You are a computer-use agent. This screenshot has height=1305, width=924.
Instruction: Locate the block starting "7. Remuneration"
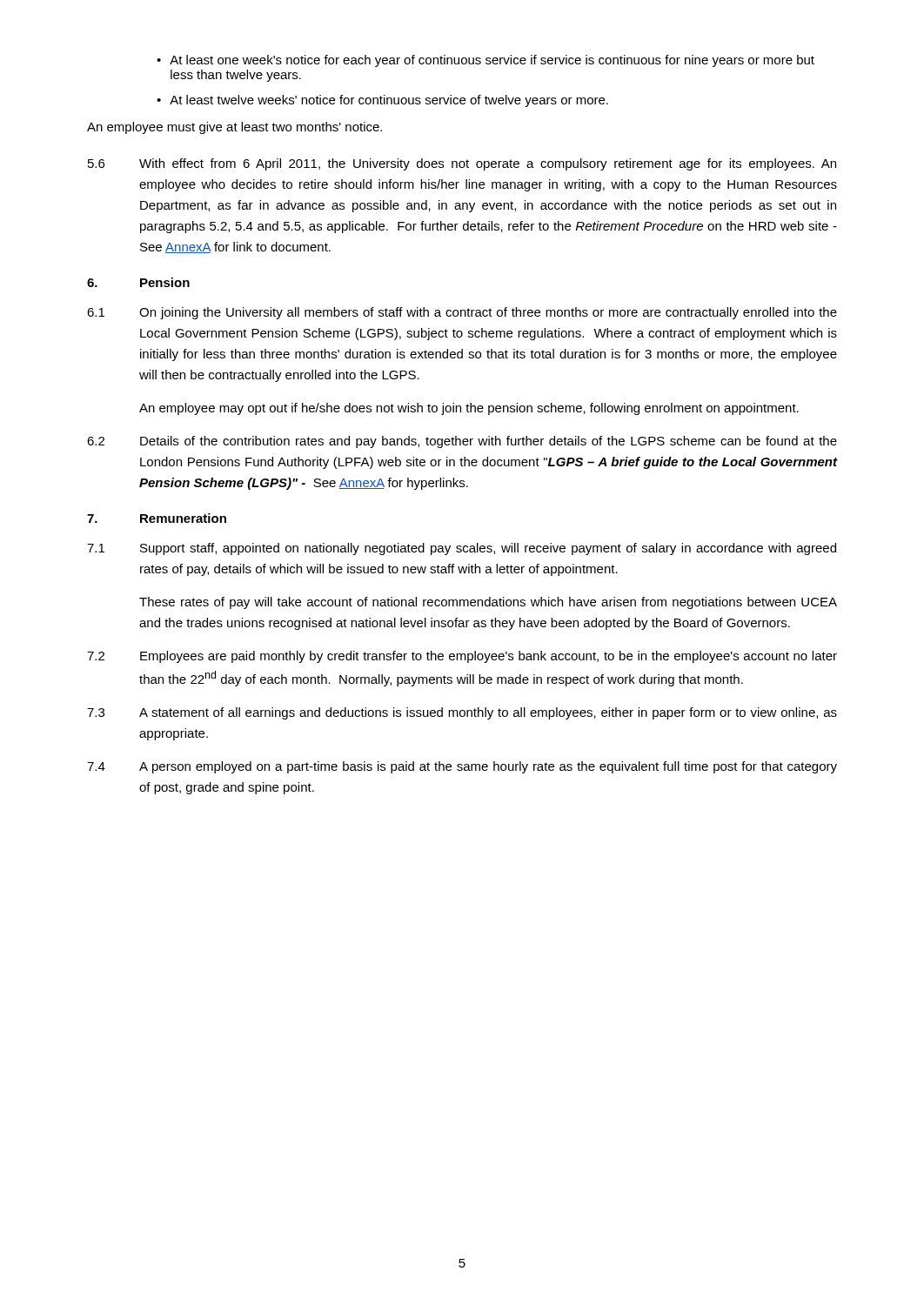click(157, 518)
